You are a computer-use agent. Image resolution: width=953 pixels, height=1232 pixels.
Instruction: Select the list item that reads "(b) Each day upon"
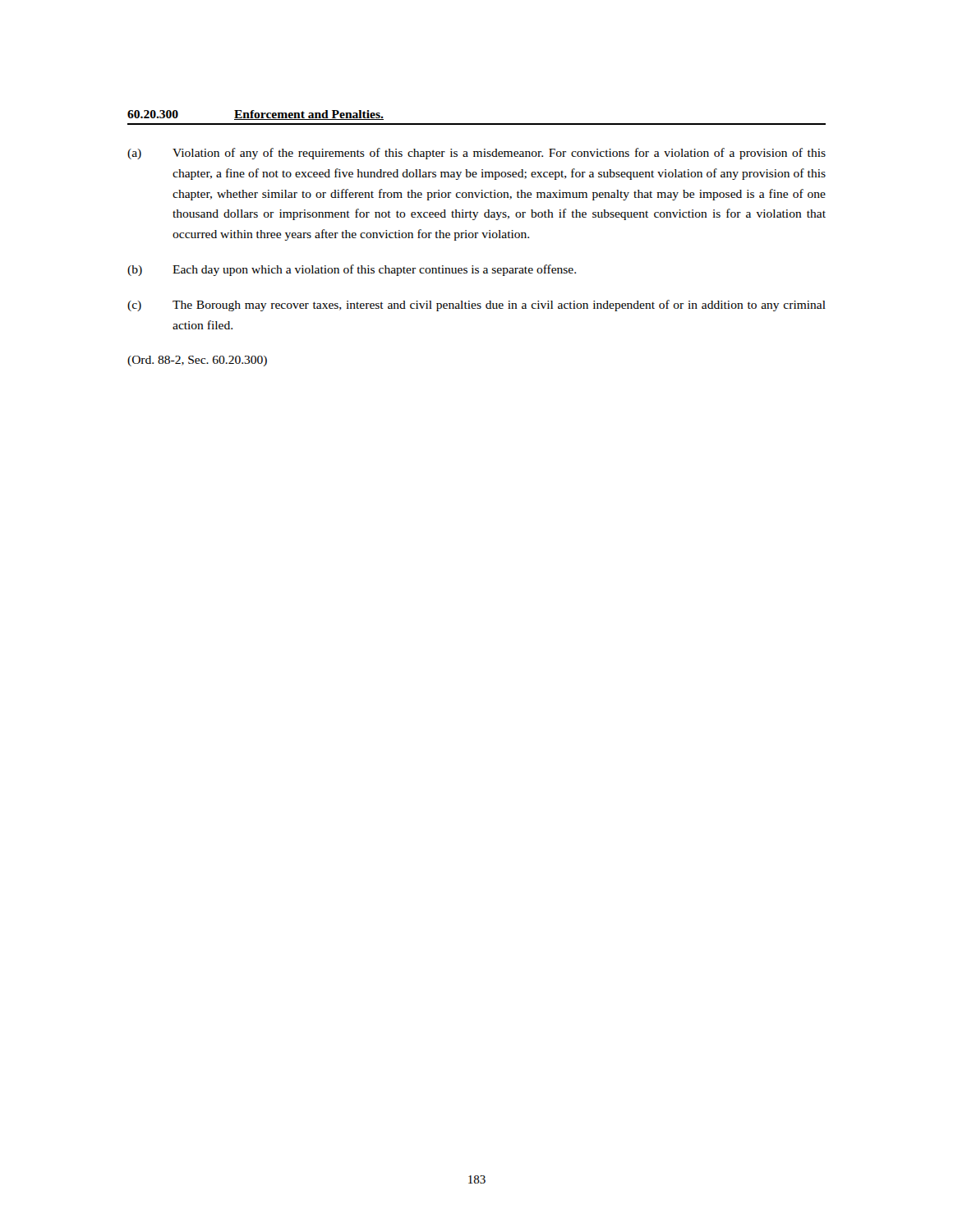[x=476, y=270]
